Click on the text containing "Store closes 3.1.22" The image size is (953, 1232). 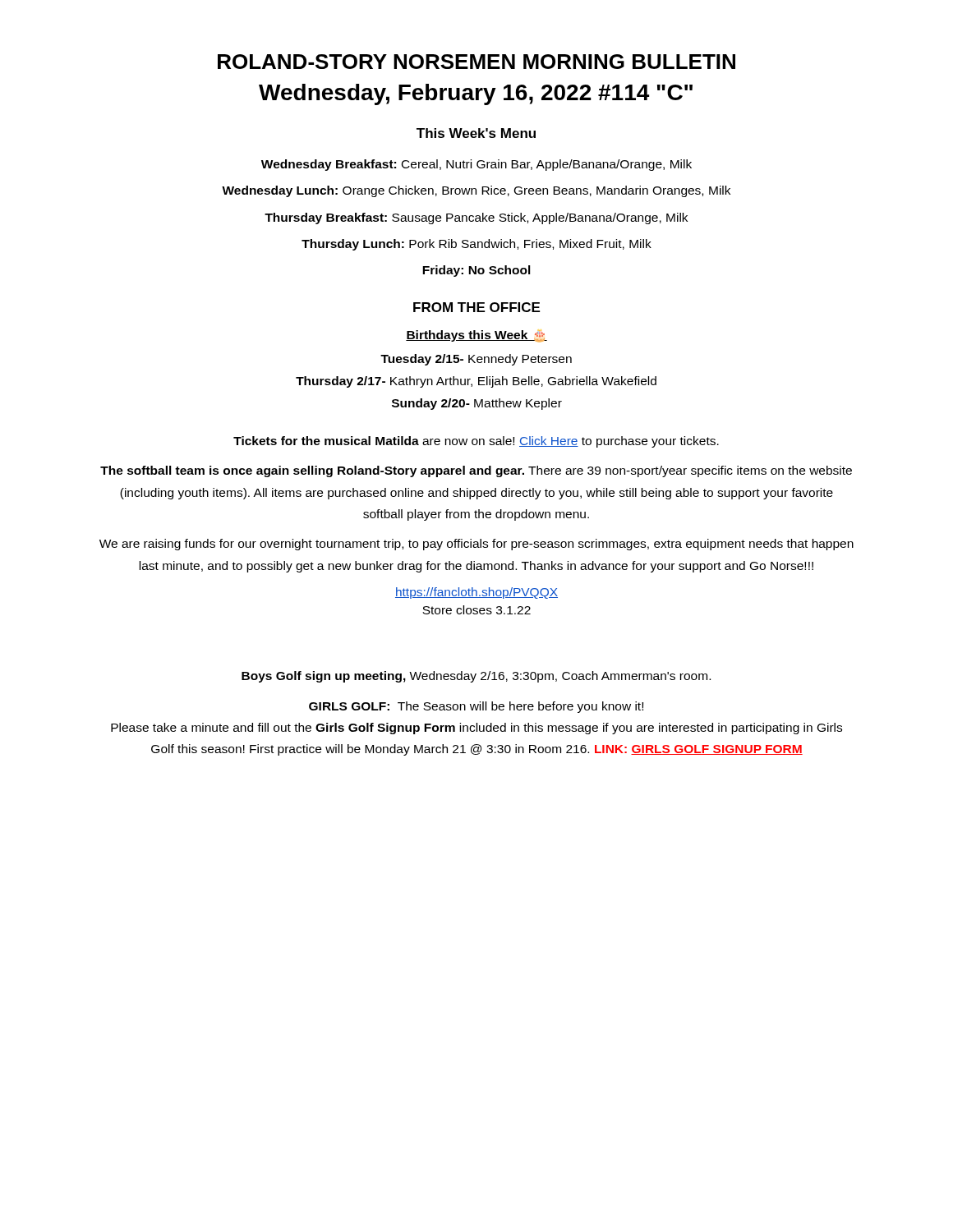click(x=476, y=610)
